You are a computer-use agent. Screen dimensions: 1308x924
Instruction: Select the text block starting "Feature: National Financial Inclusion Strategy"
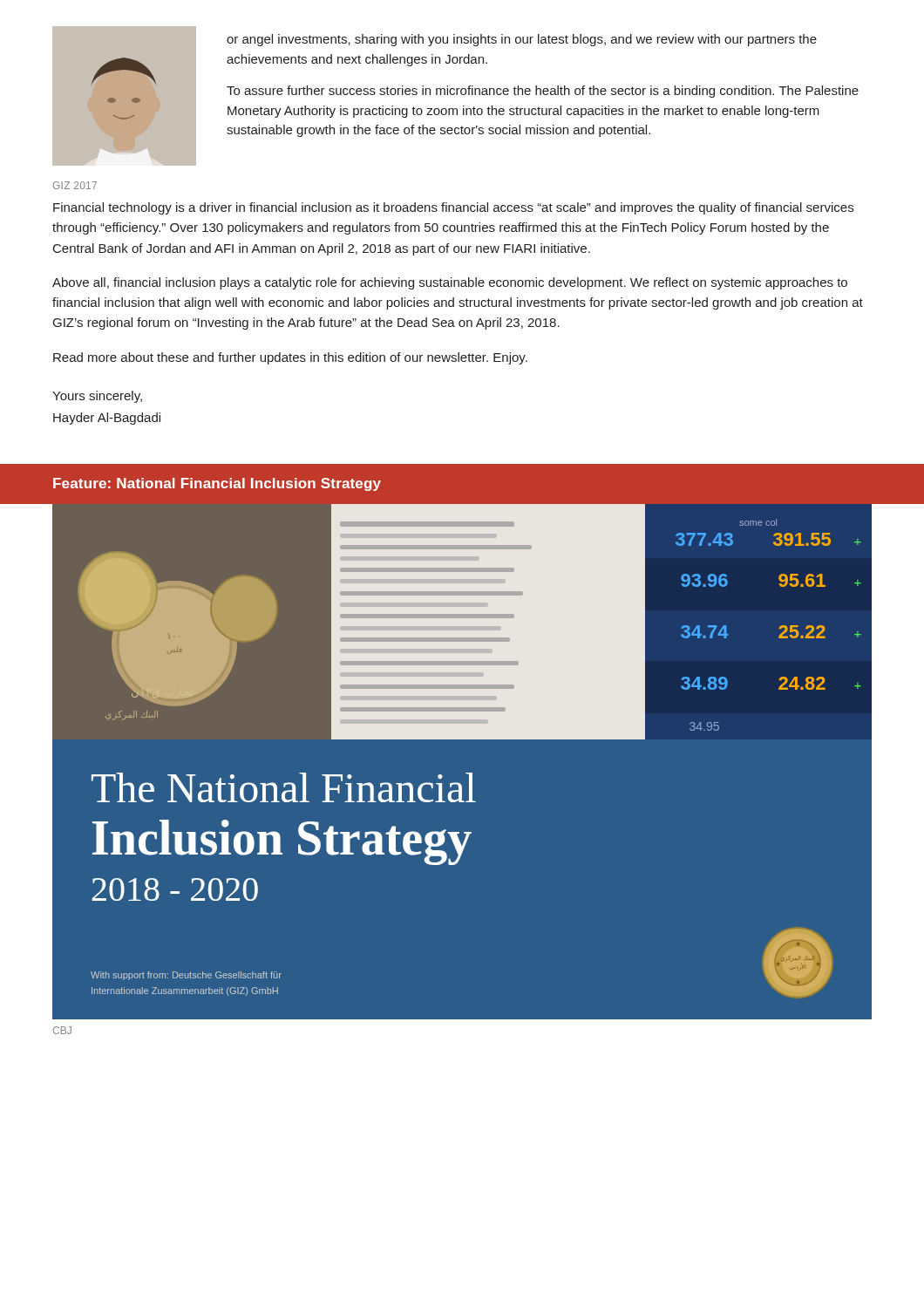tap(217, 483)
